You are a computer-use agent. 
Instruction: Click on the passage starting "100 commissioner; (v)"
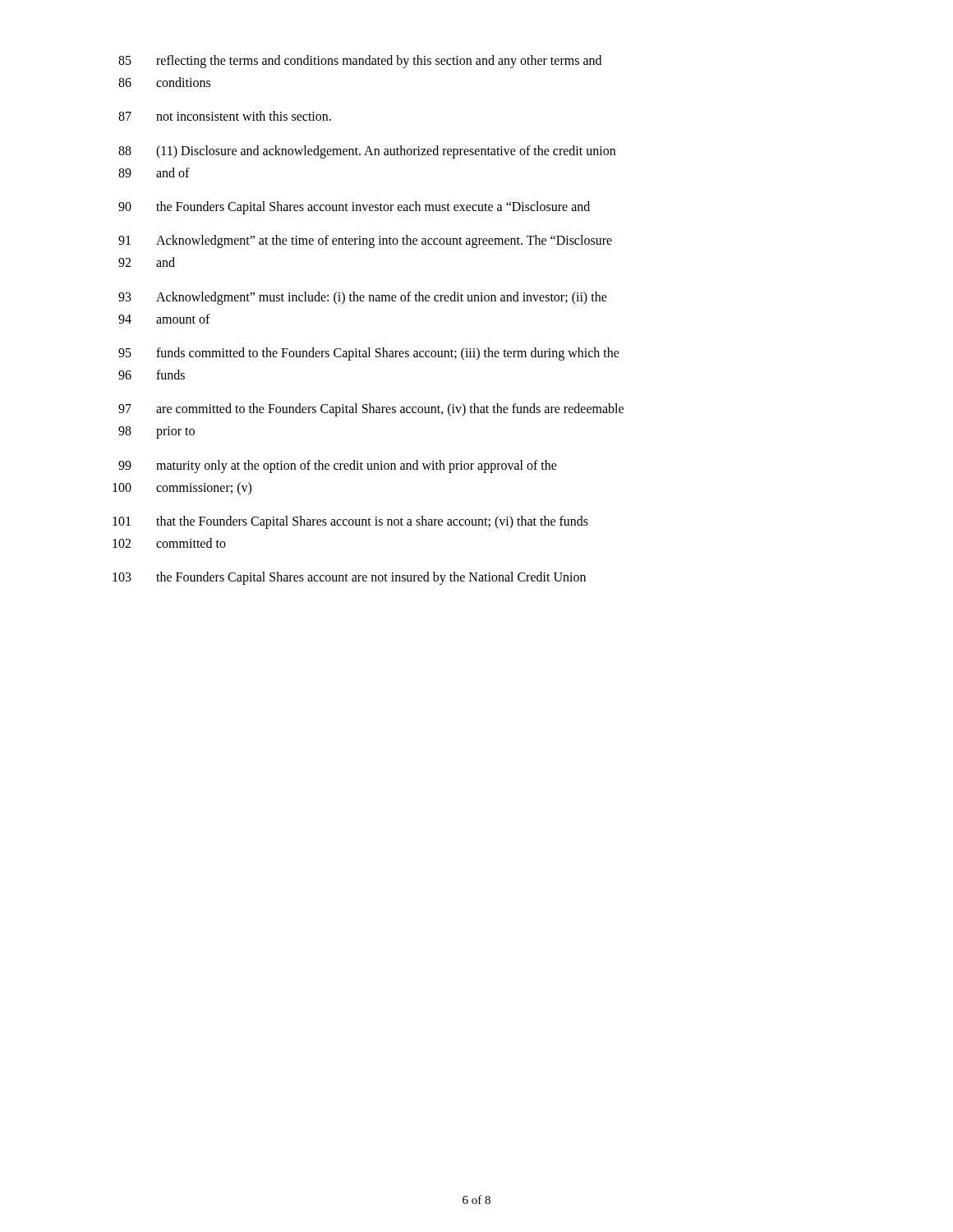(182, 489)
